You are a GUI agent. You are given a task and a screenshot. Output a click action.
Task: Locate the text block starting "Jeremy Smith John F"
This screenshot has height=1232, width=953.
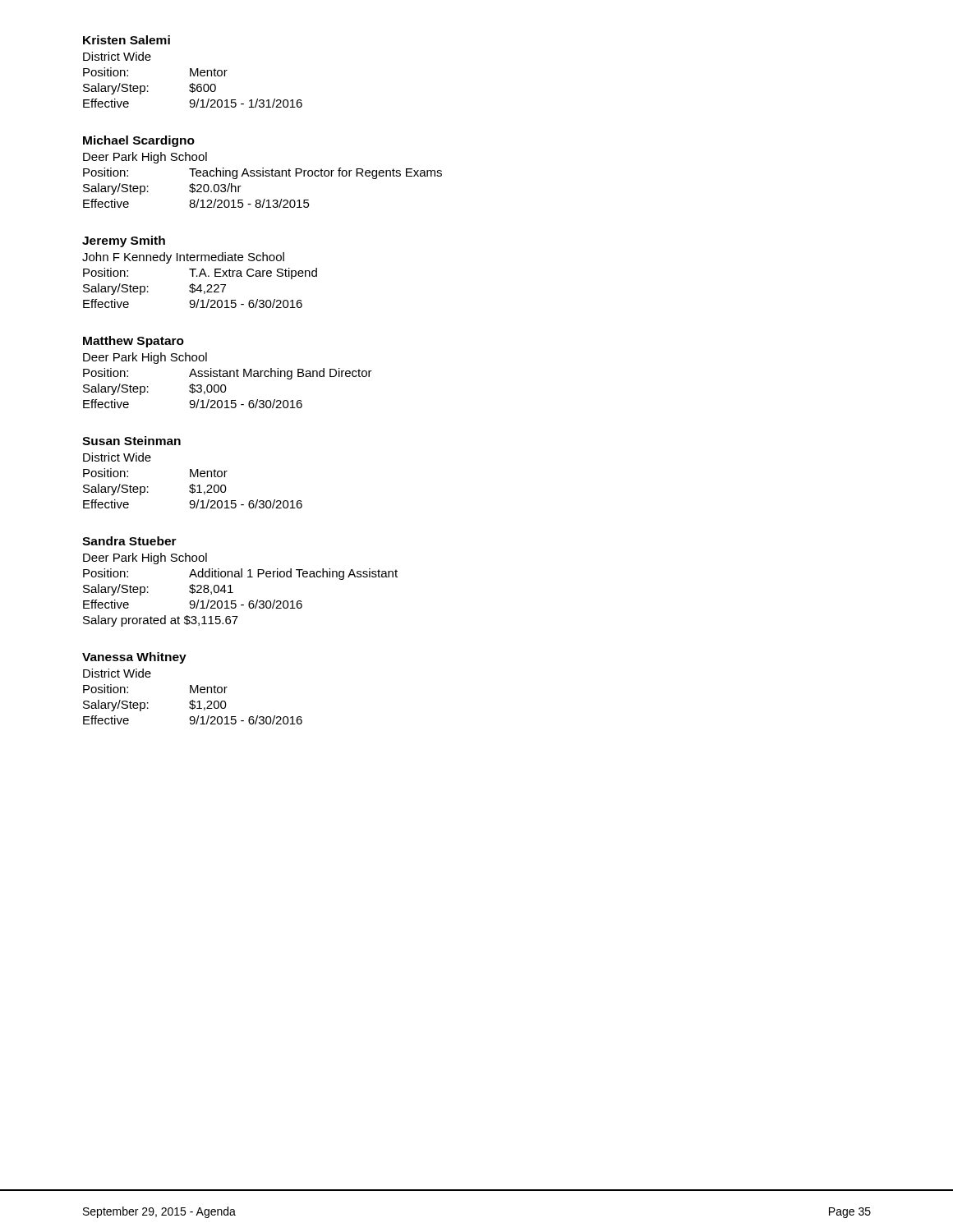(x=124, y=241)
